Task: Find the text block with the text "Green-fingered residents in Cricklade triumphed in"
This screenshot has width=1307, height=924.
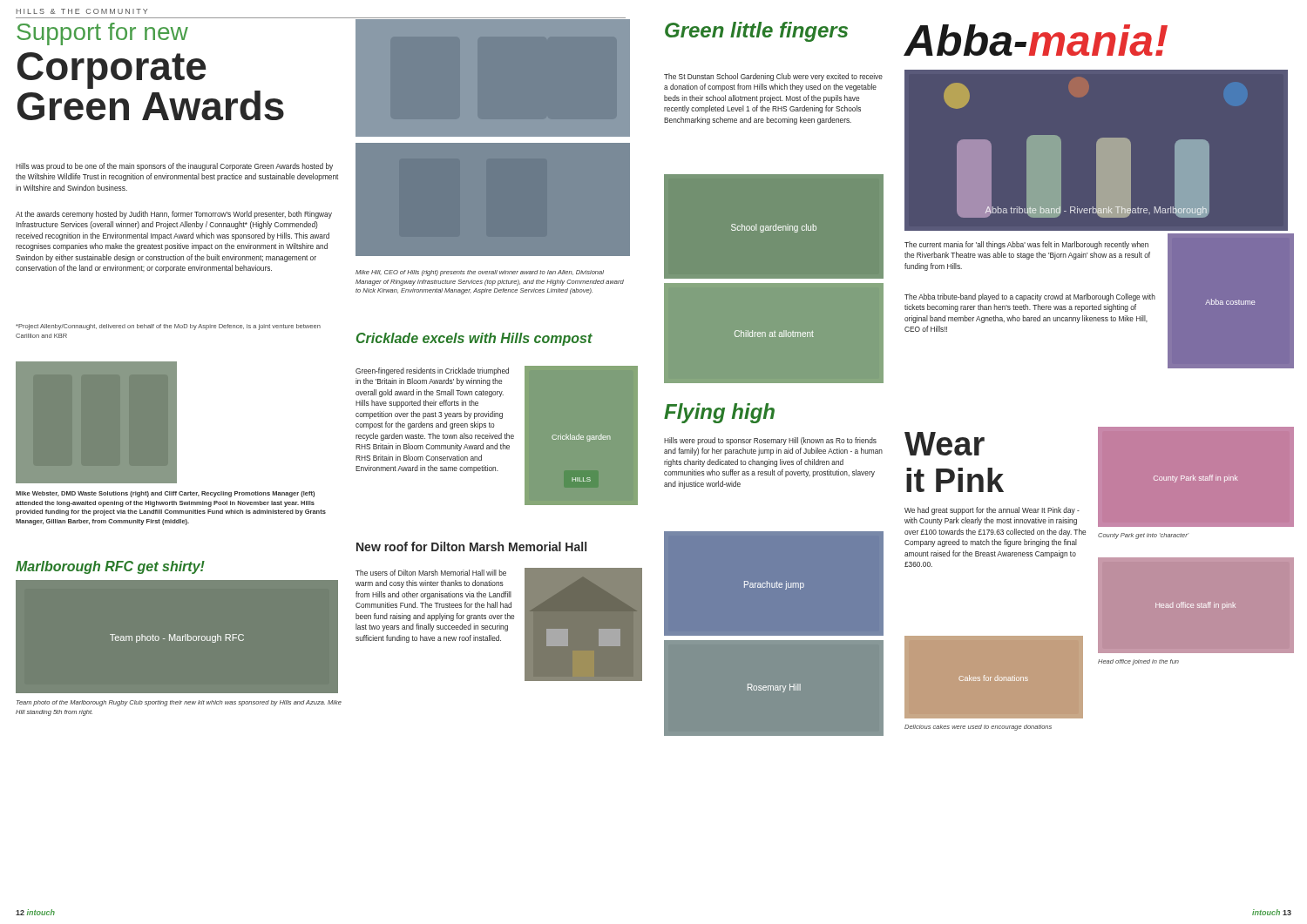Action: click(435, 420)
